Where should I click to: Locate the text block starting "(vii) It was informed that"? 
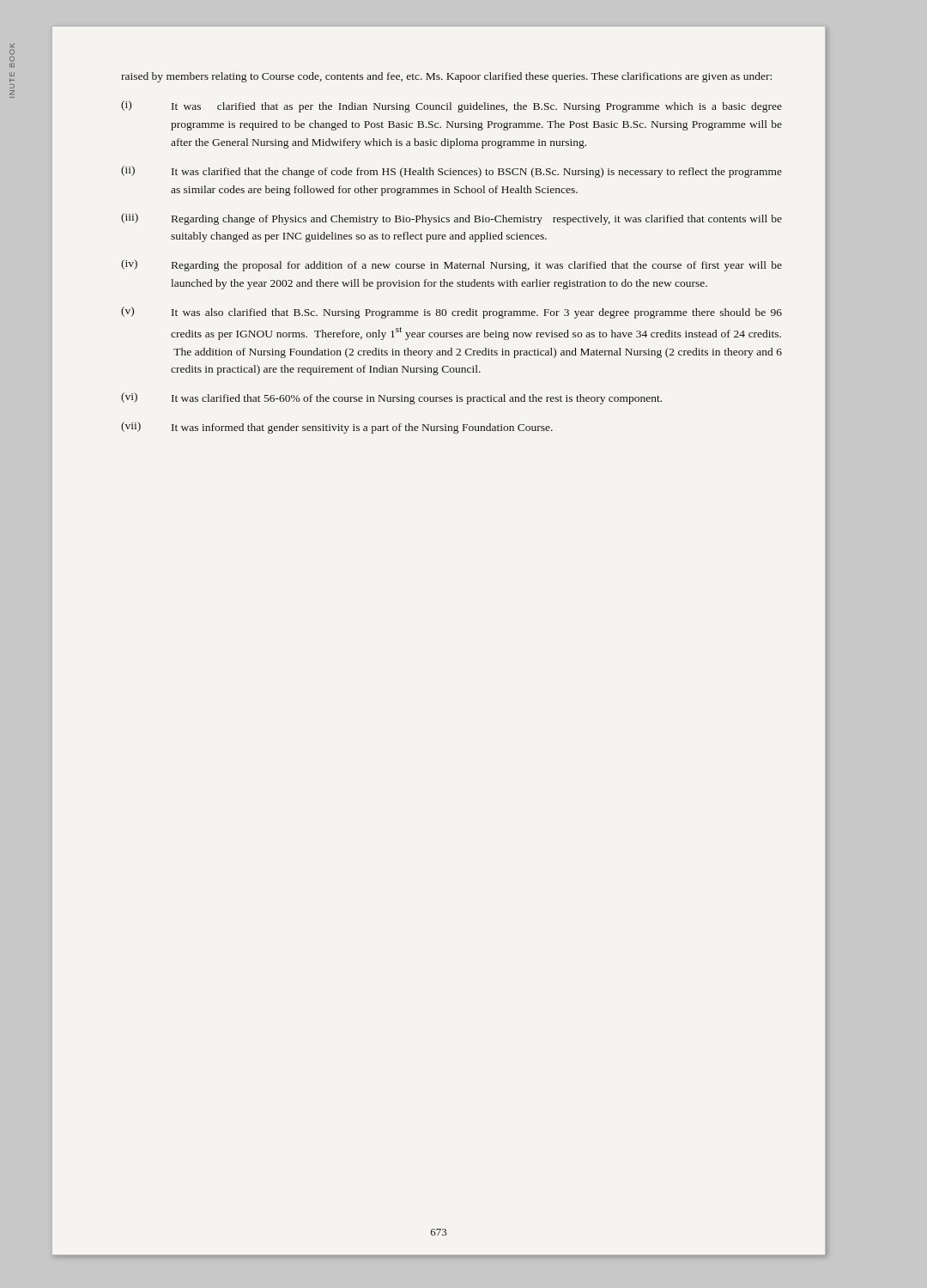(x=451, y=428)
